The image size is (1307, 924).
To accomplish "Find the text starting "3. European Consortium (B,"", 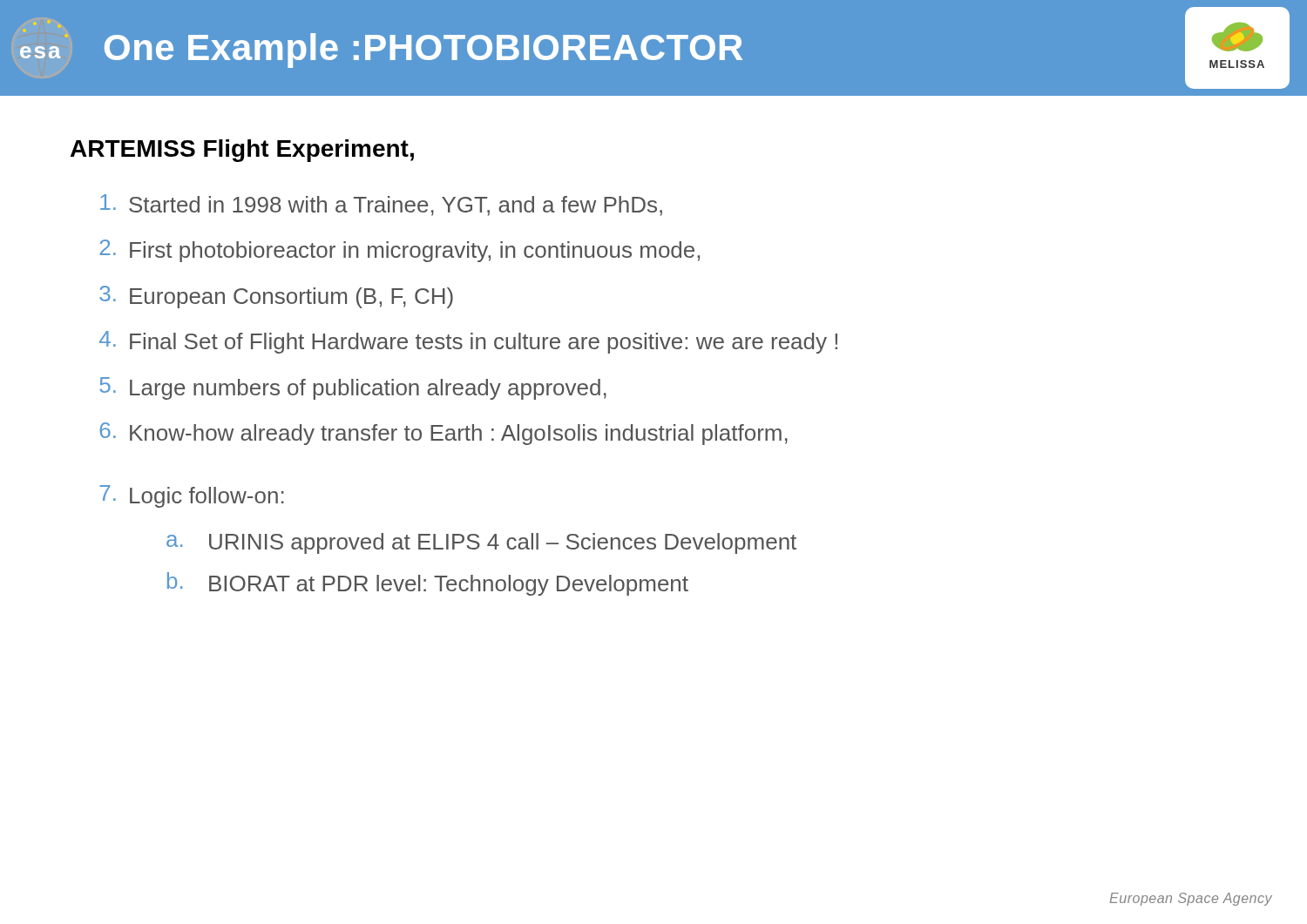I will (x=262, y=296).
